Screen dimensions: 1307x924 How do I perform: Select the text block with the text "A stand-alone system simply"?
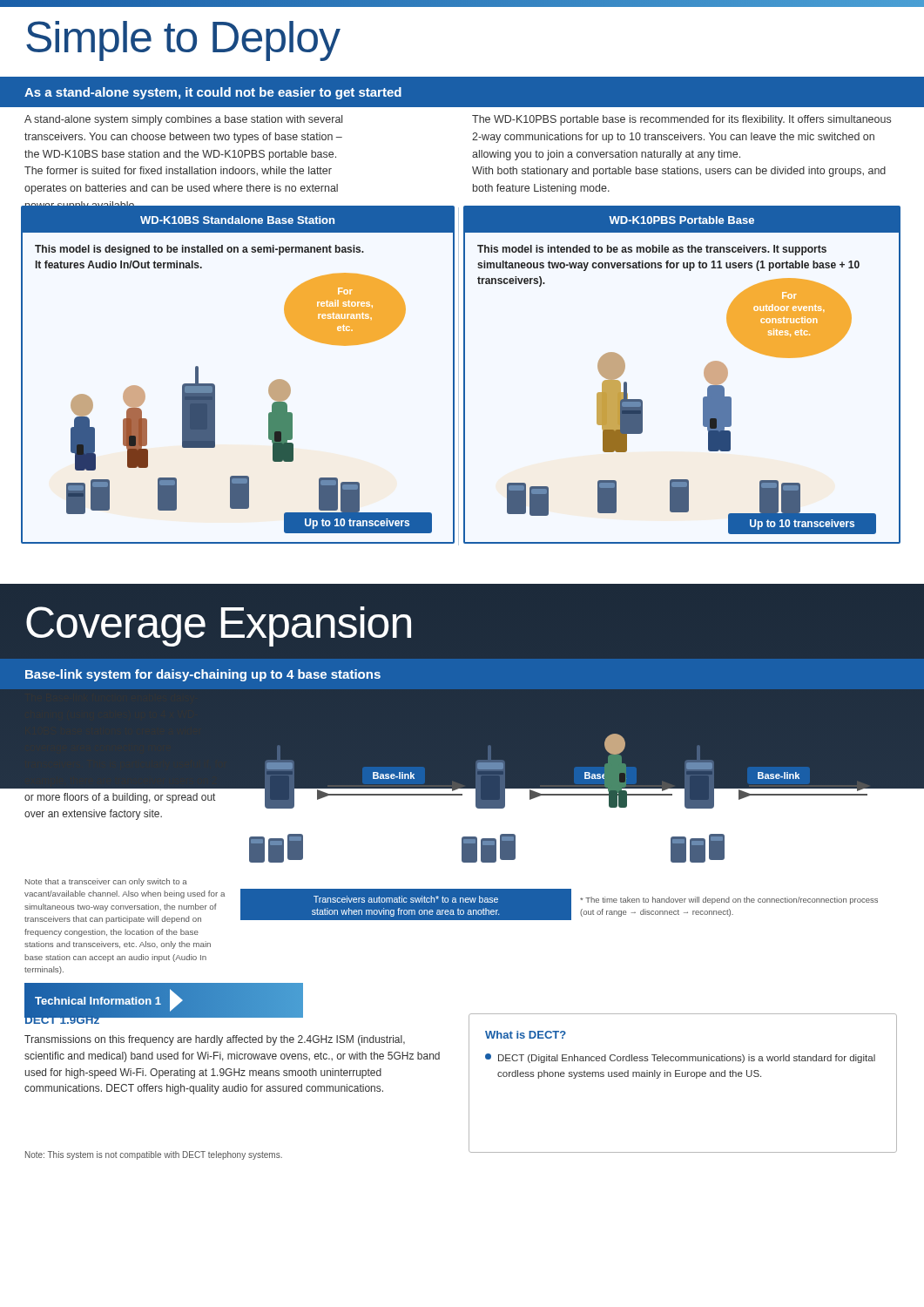tap(184, 162)
